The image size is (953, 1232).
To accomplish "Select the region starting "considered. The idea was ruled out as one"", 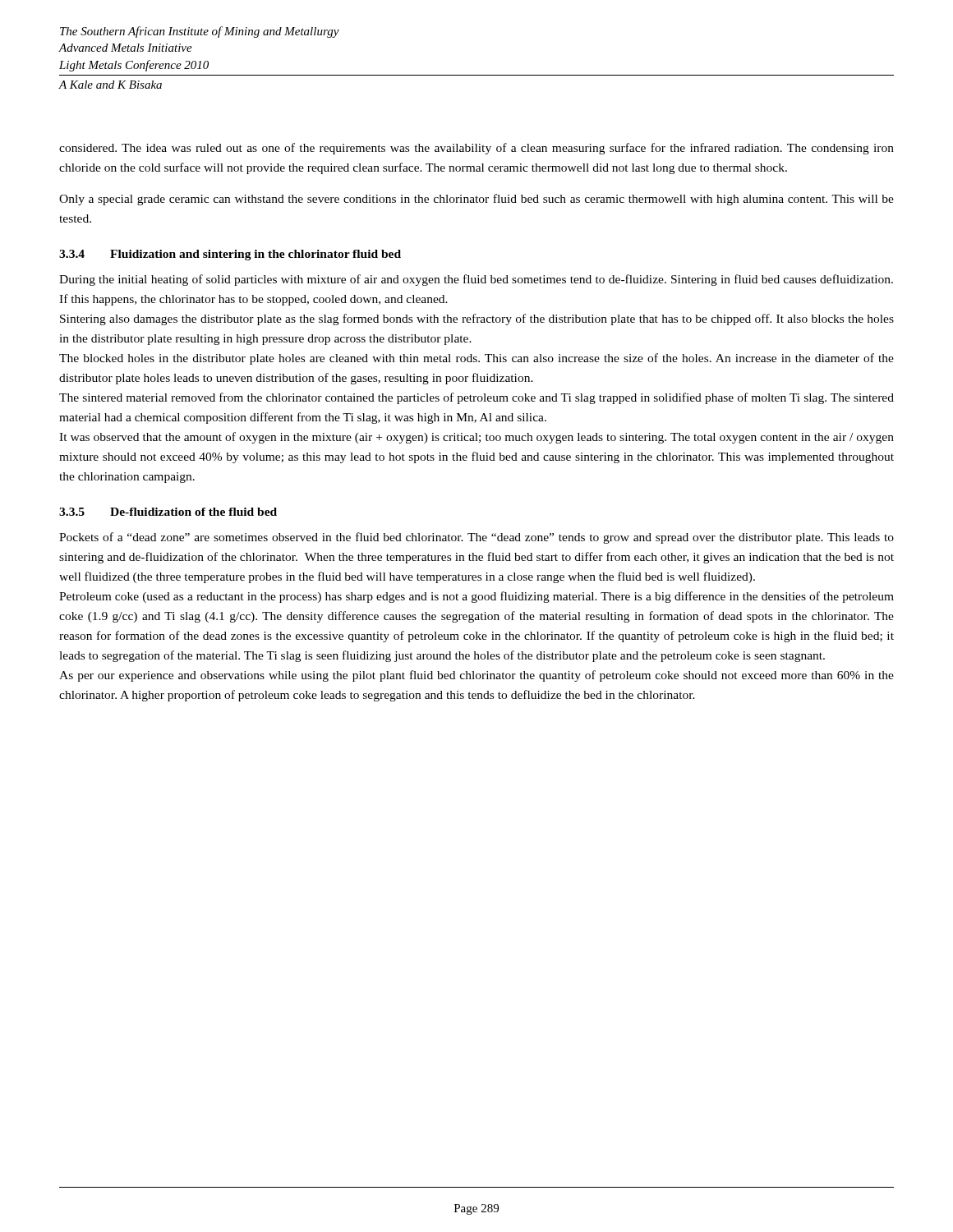I will coord(476,157).
